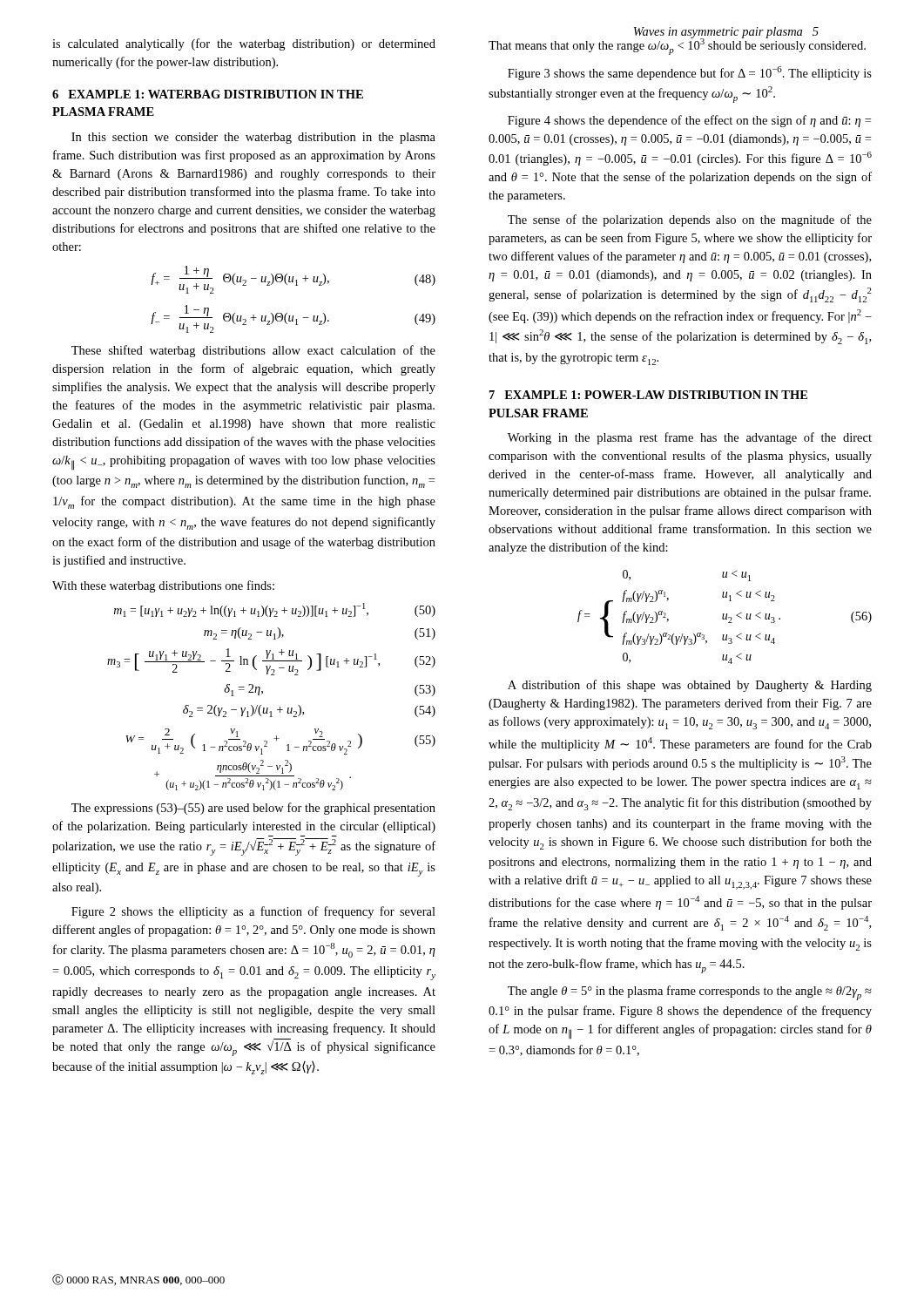The width and height of the screenshot is (924, 1307).
Task: Click the formula that begins "f− = 1"
Action: [293, 318]
